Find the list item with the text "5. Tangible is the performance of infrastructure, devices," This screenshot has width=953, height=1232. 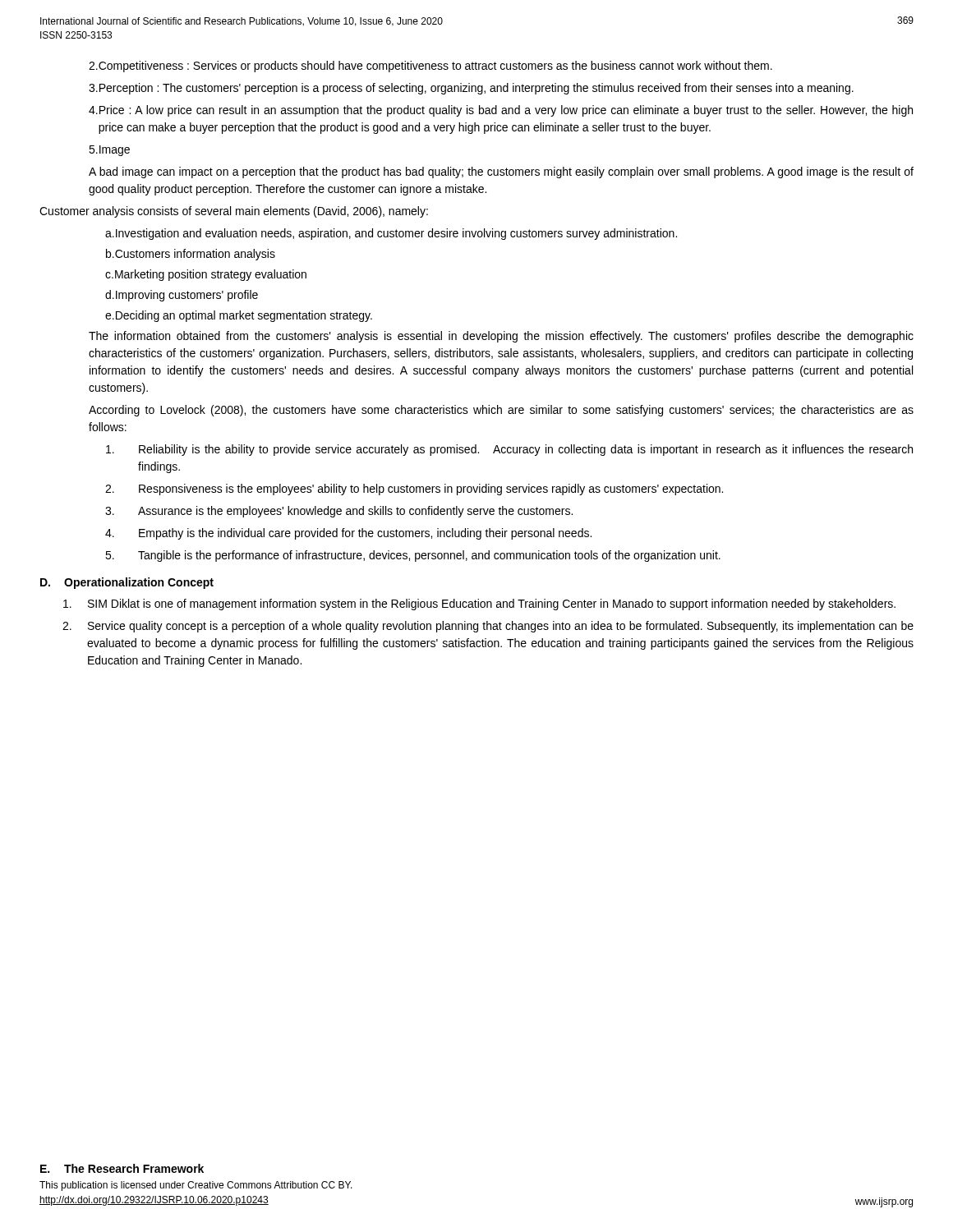click(x=476, y=556)
